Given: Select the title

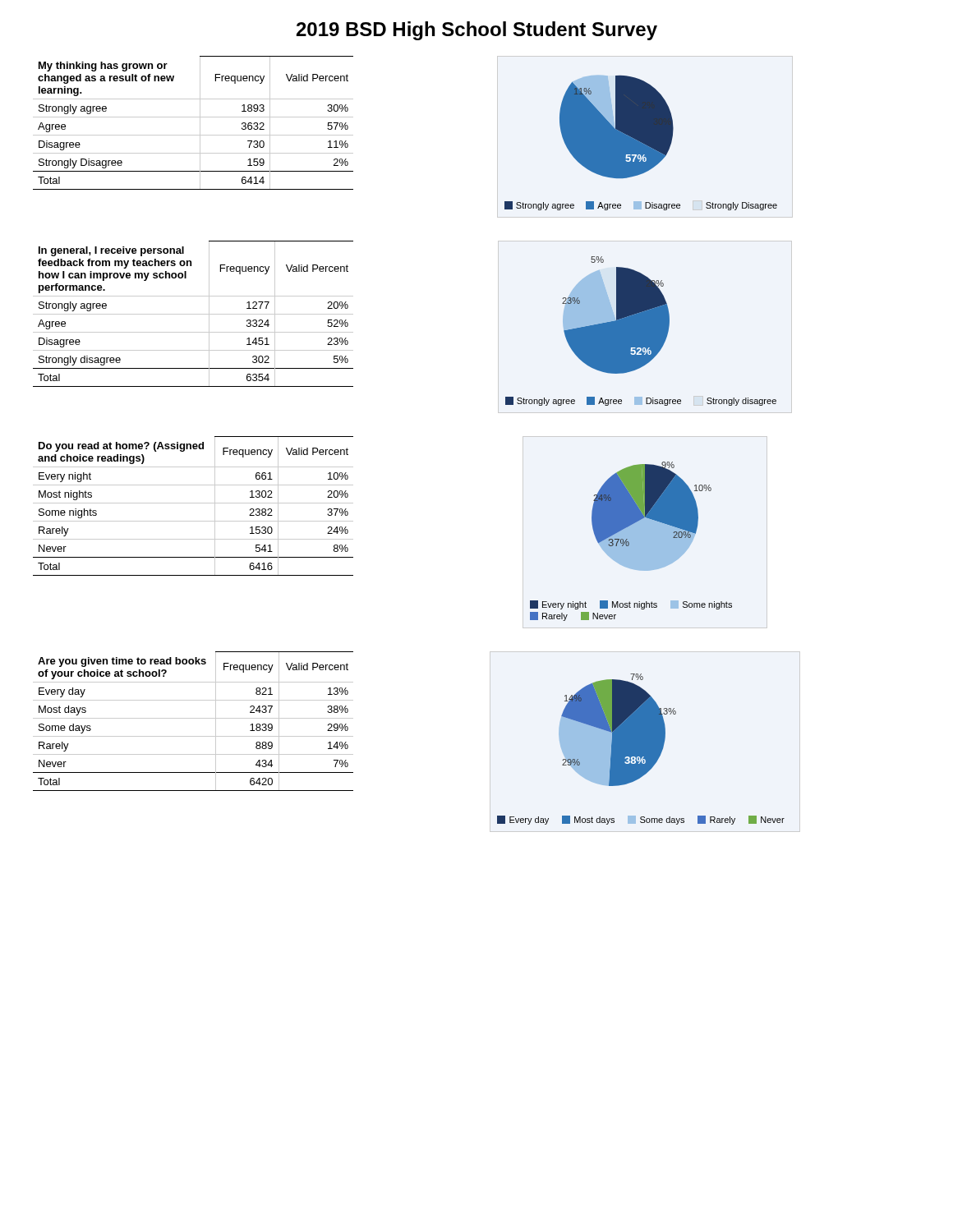Looking at the screenshot, I should [x=476, y=29].
